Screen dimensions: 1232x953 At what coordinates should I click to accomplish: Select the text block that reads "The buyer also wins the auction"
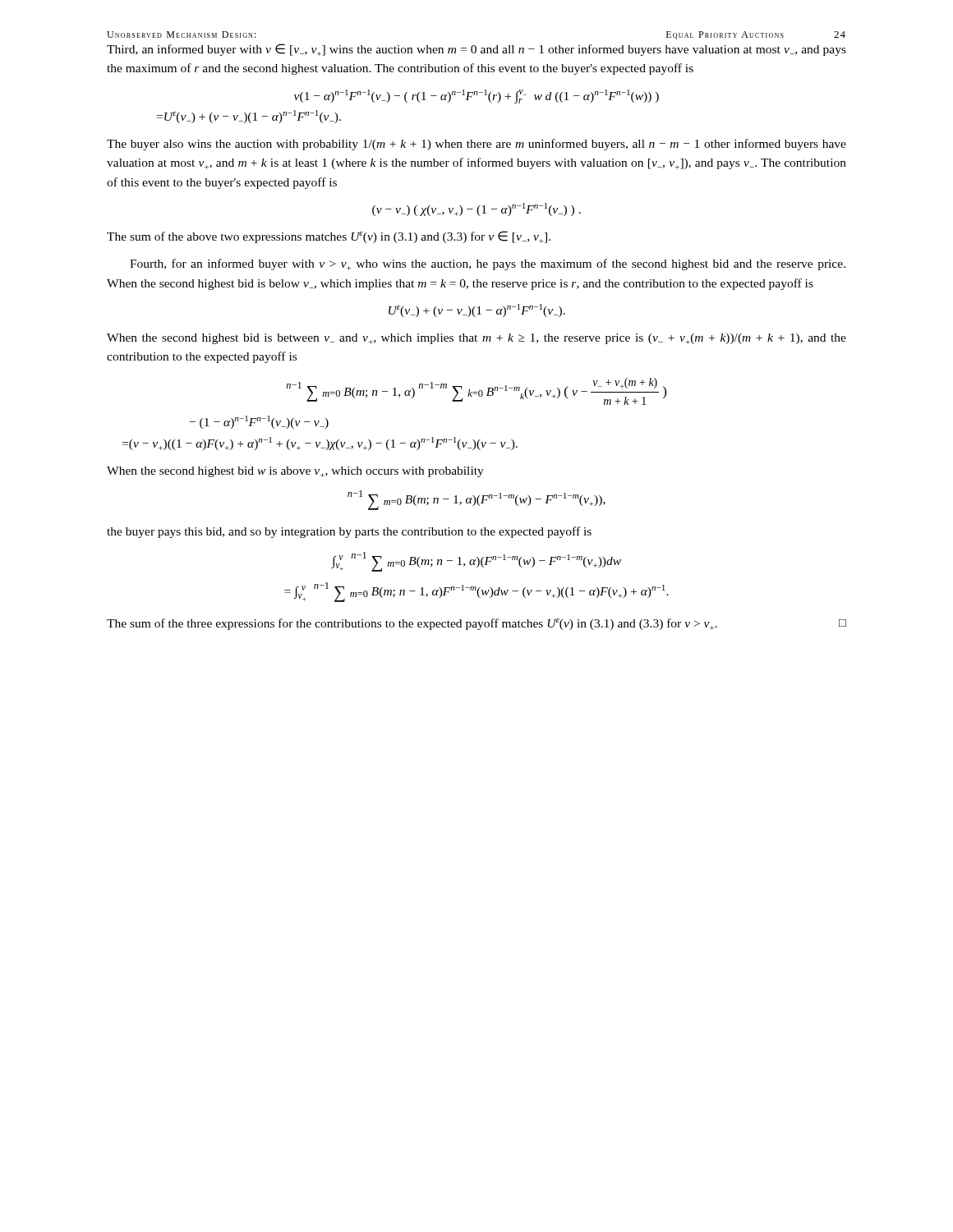point(476,162)
